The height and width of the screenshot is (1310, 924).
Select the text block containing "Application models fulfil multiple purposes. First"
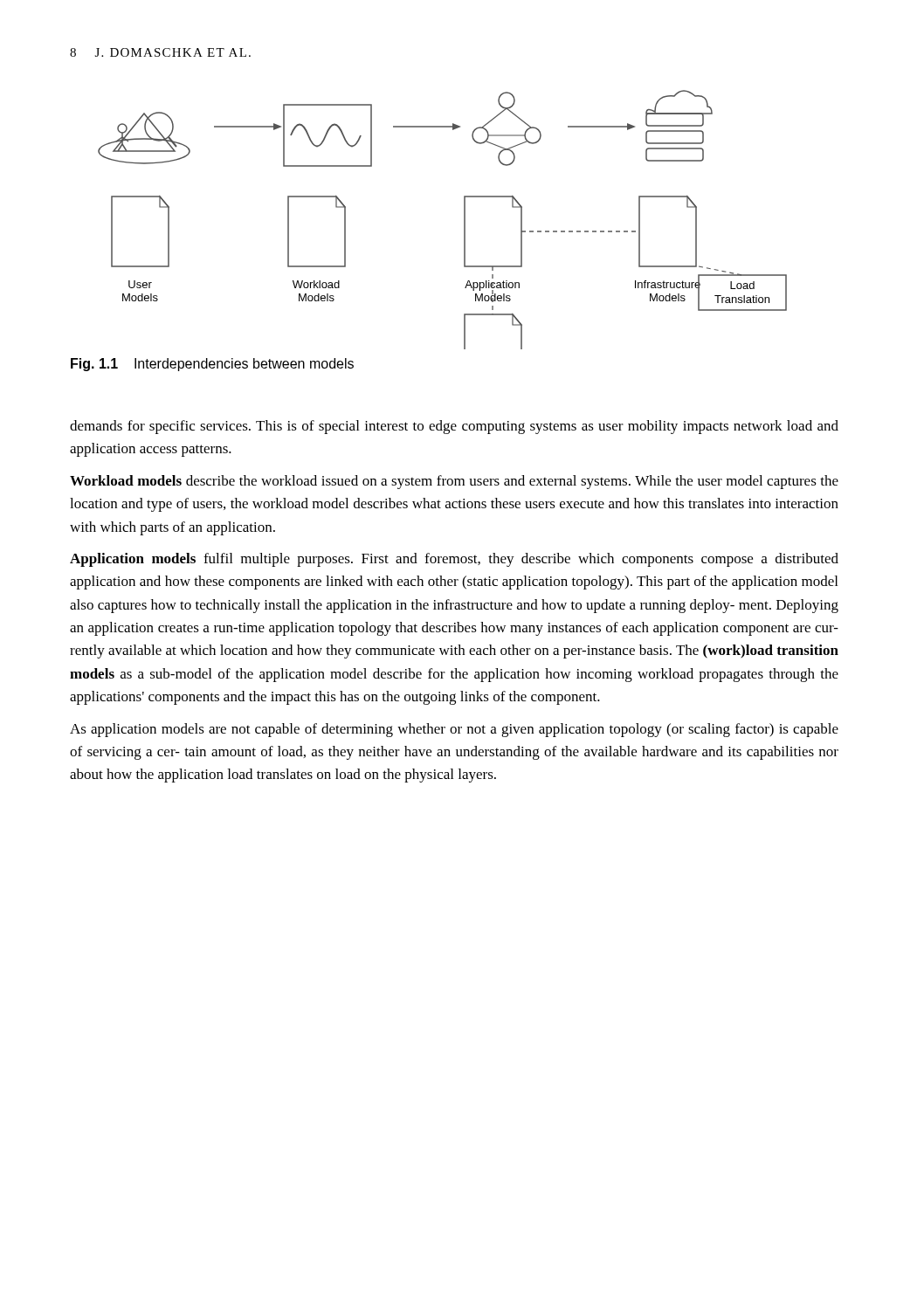[454, 628]
